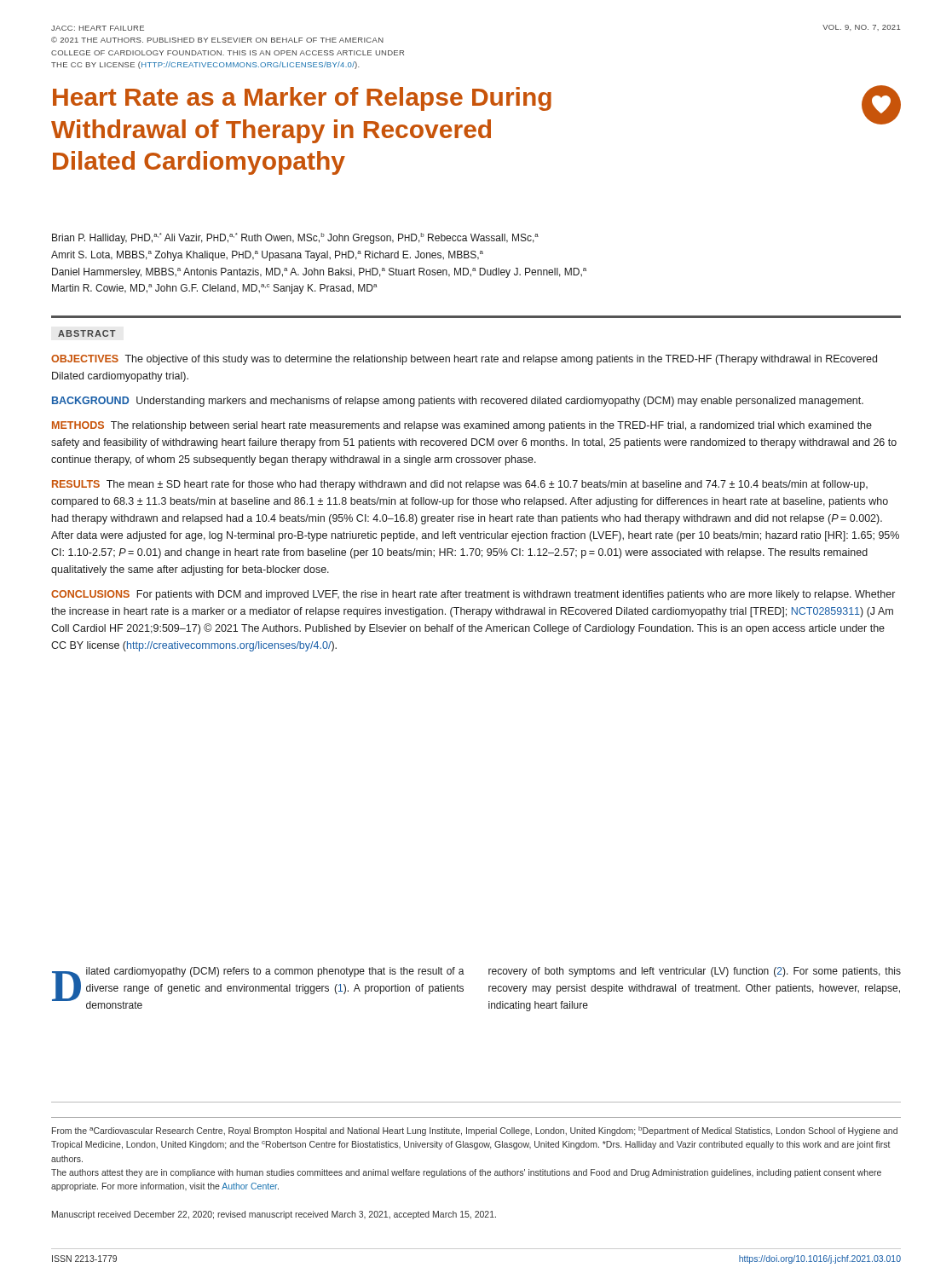This screenshot has height=1279, width=952.
Task: Click the passage that begins "From the aCardiovascular Research Centre, Royal Brompton Hospital"
Action: tap(475, 1172)
